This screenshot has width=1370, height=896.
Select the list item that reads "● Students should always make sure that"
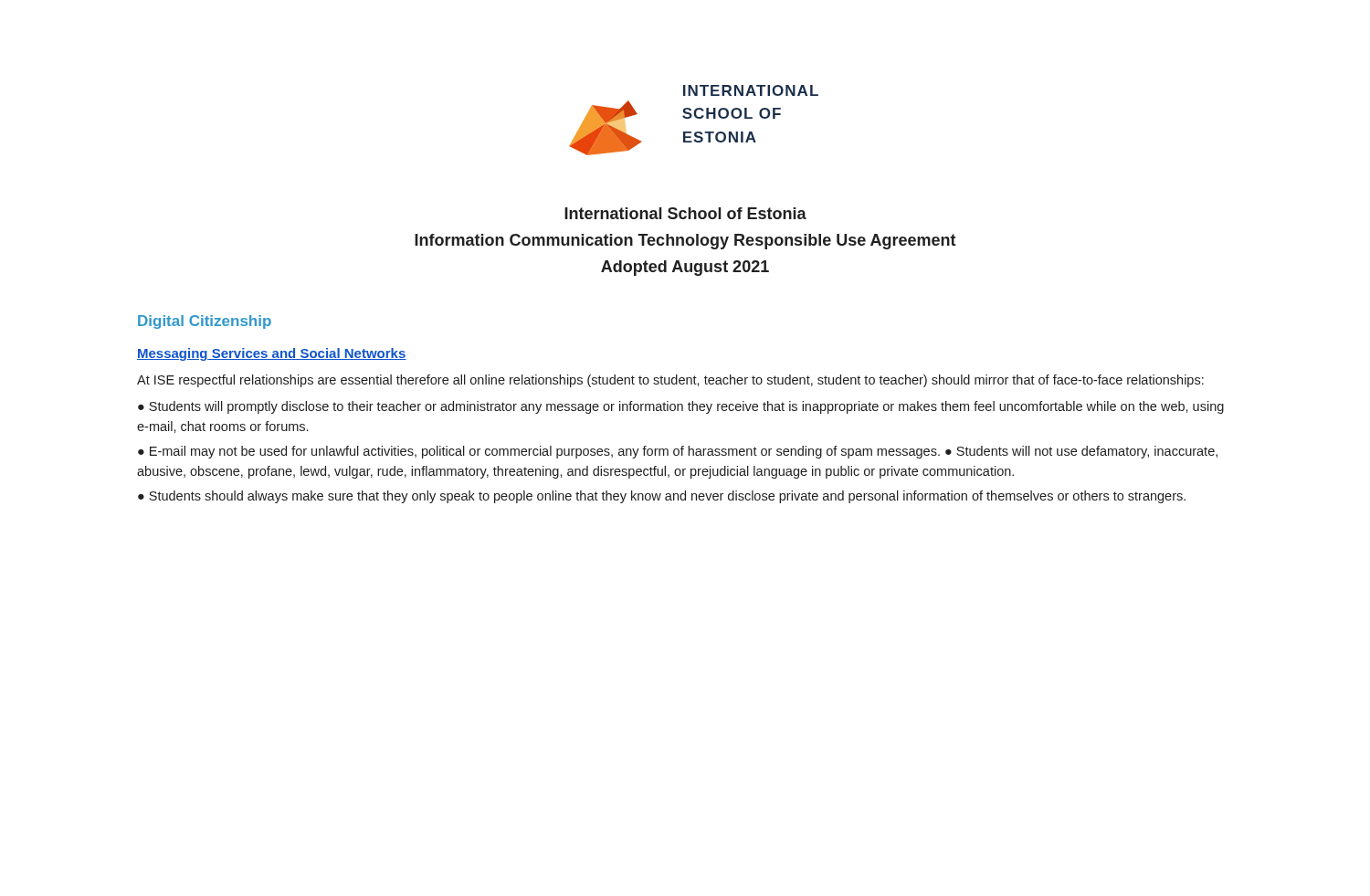(x=662, y=496)
